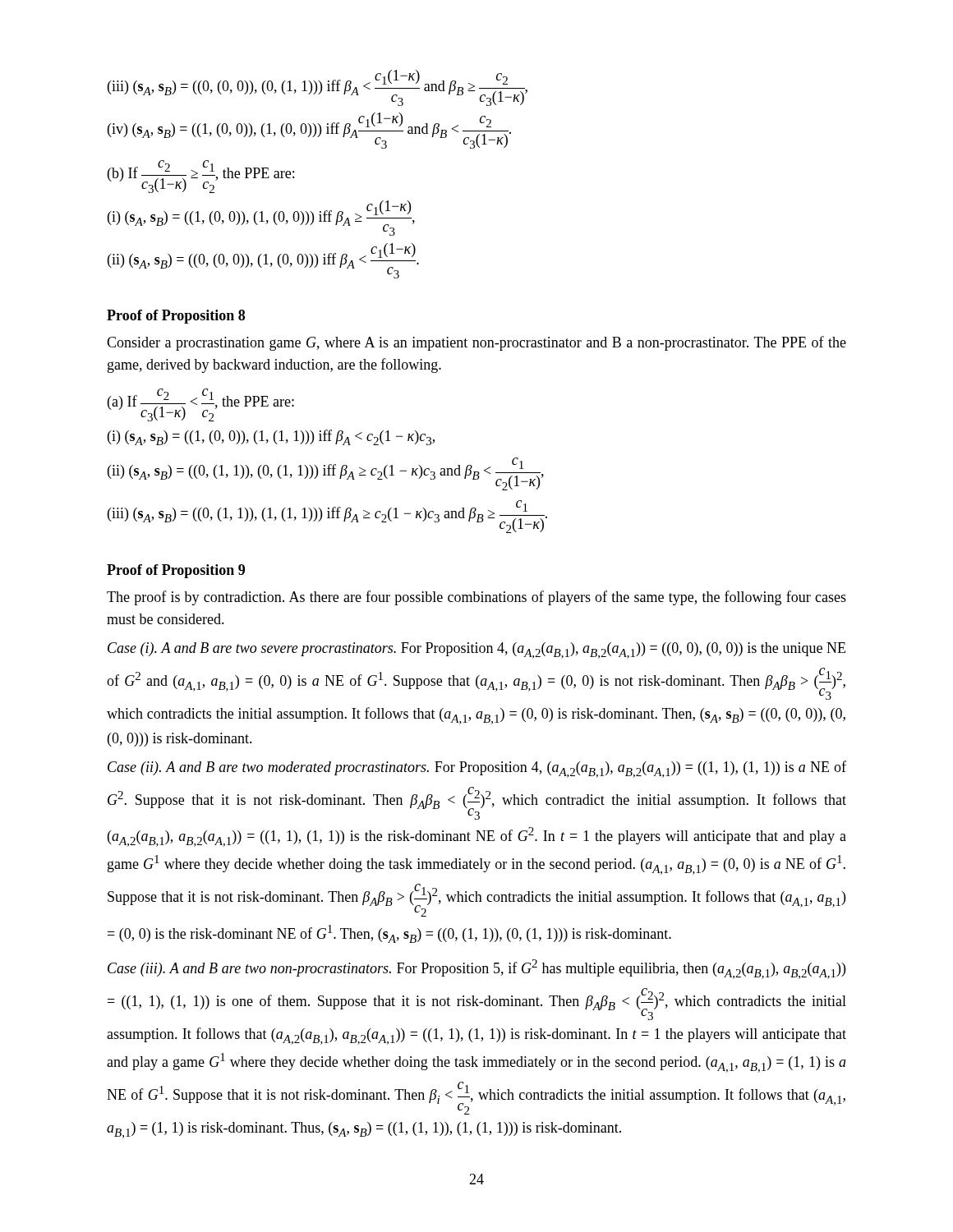Image resolution: width=953 pixels, height=1232 pixels.
Task: Locate the element starting "Proof of Proposition 9"
Action: (176, 570)
